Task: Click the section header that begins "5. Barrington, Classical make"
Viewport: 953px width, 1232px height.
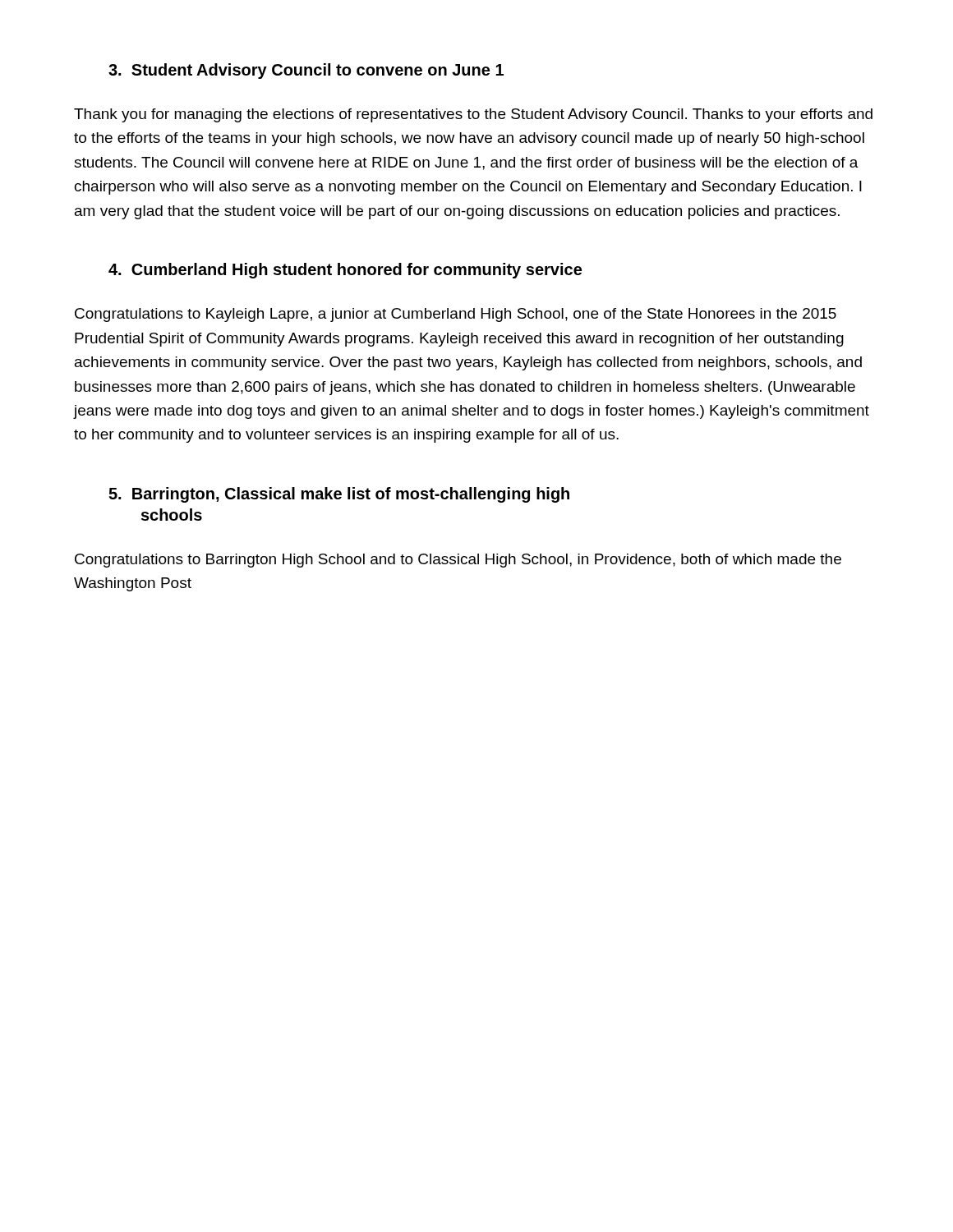Action: coord(339,504)
